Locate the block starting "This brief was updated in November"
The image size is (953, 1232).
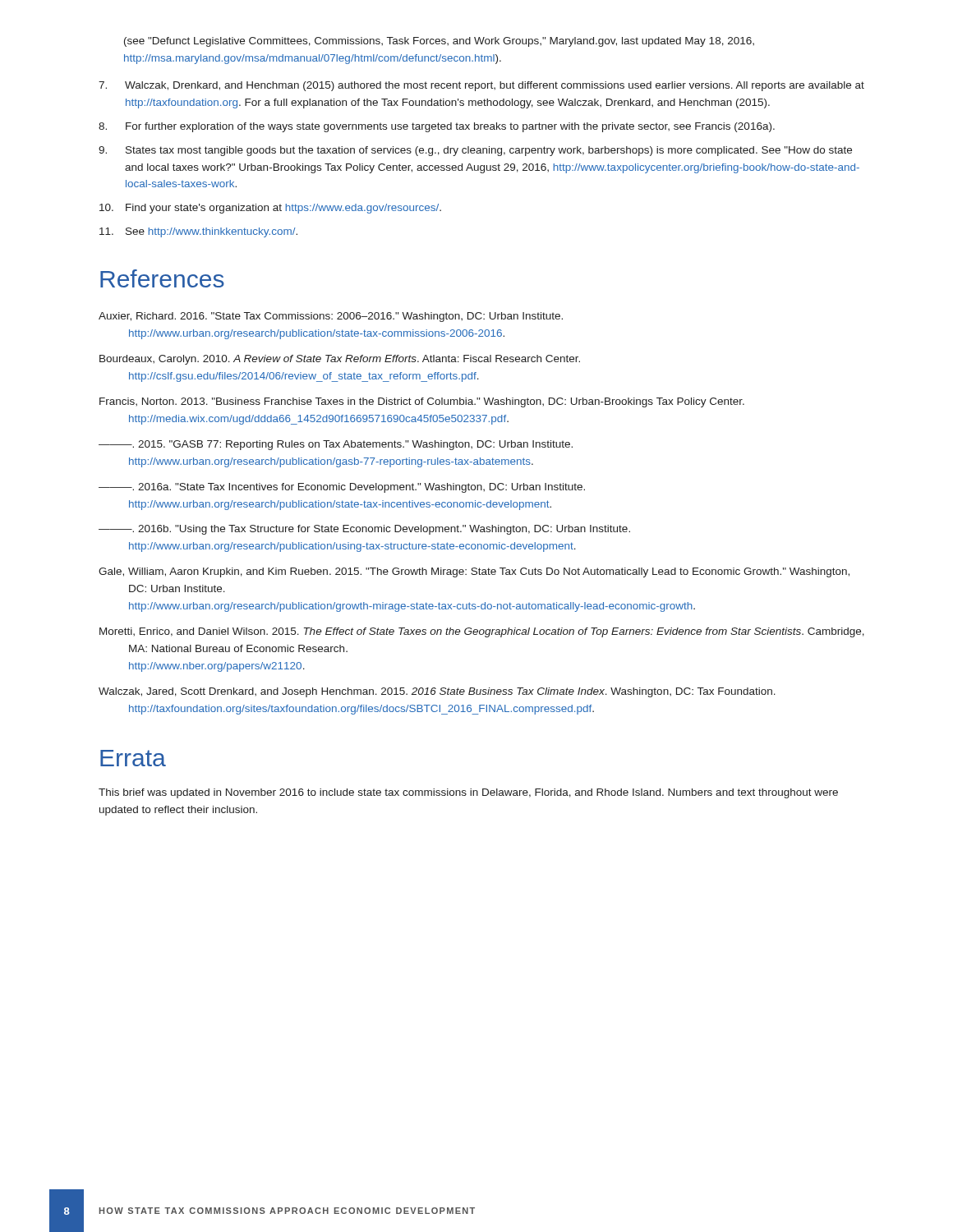coord(468,801)
